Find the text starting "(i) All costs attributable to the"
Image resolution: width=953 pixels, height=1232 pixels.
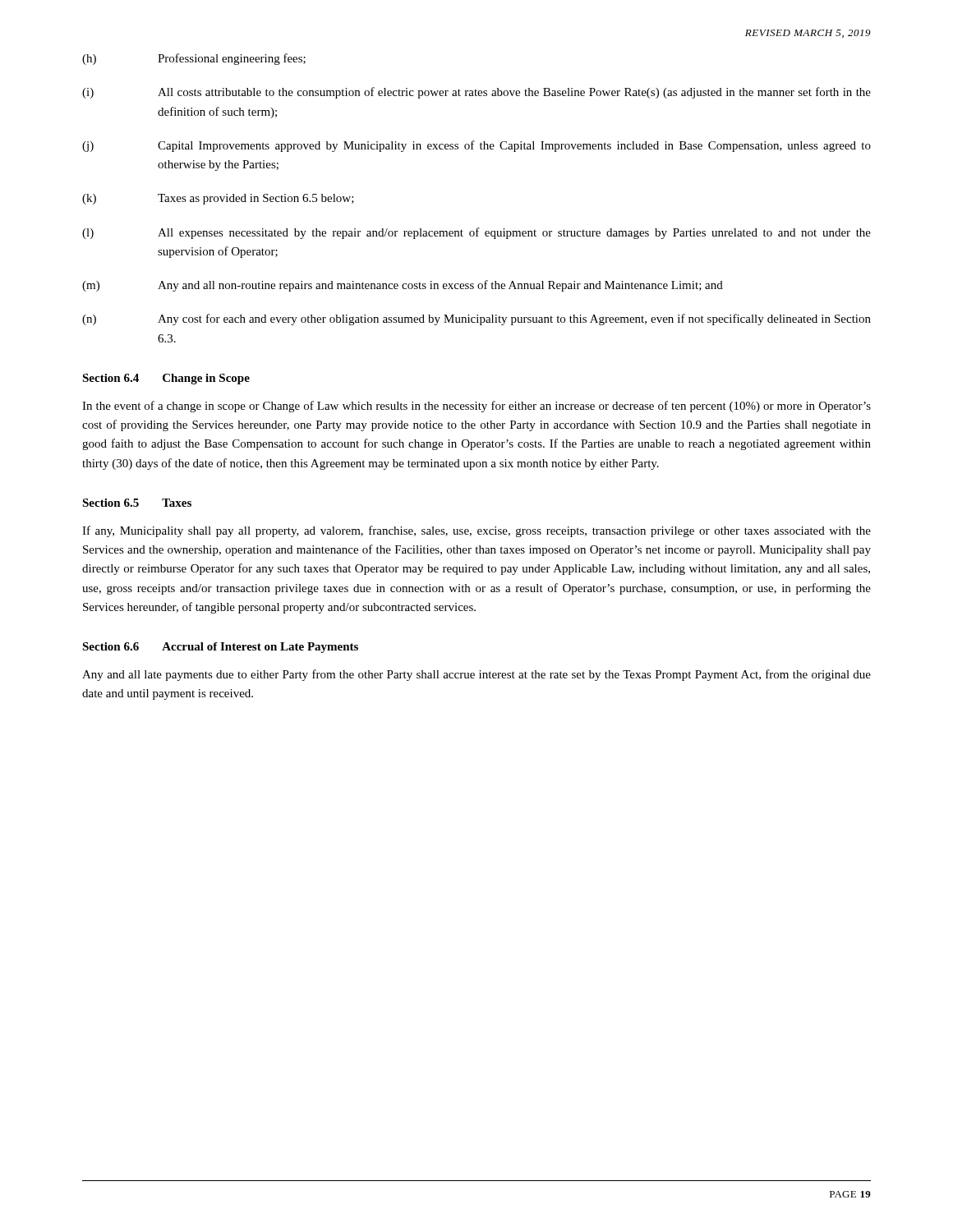(476, 102)
